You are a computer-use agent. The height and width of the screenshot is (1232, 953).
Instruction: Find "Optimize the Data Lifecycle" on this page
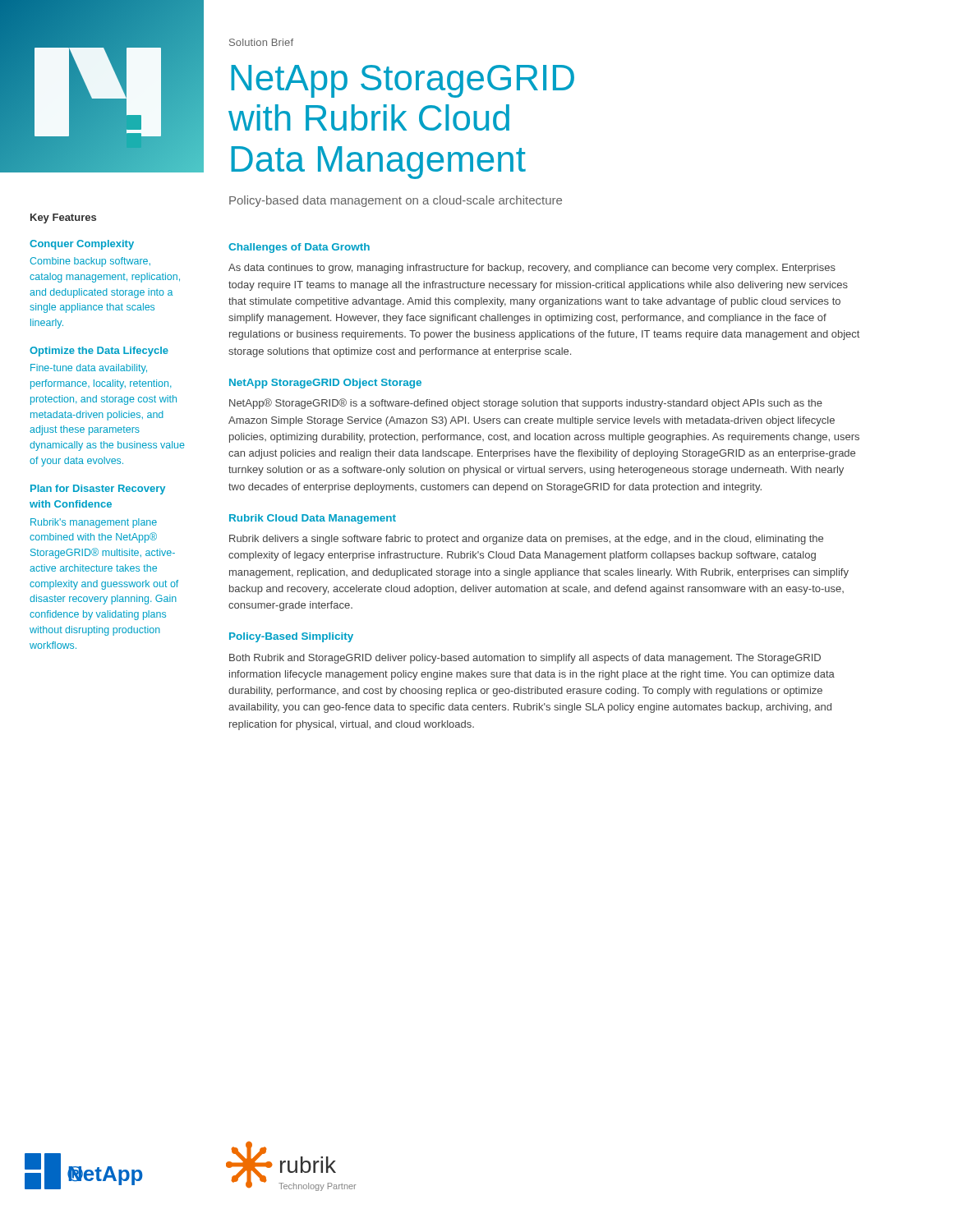(x=99, y=350)
